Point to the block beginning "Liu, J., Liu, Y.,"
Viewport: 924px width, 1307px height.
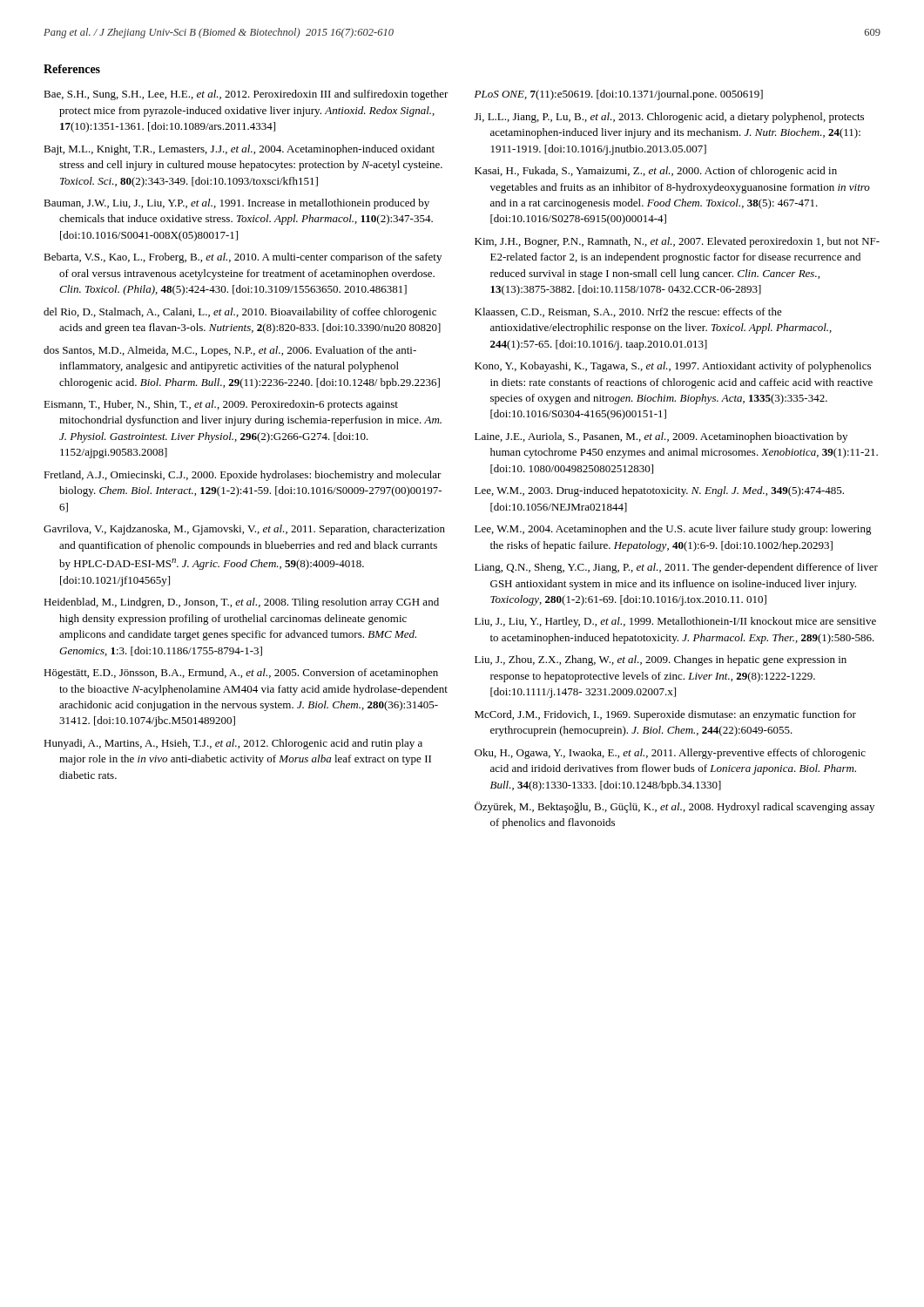coord(675,629)
